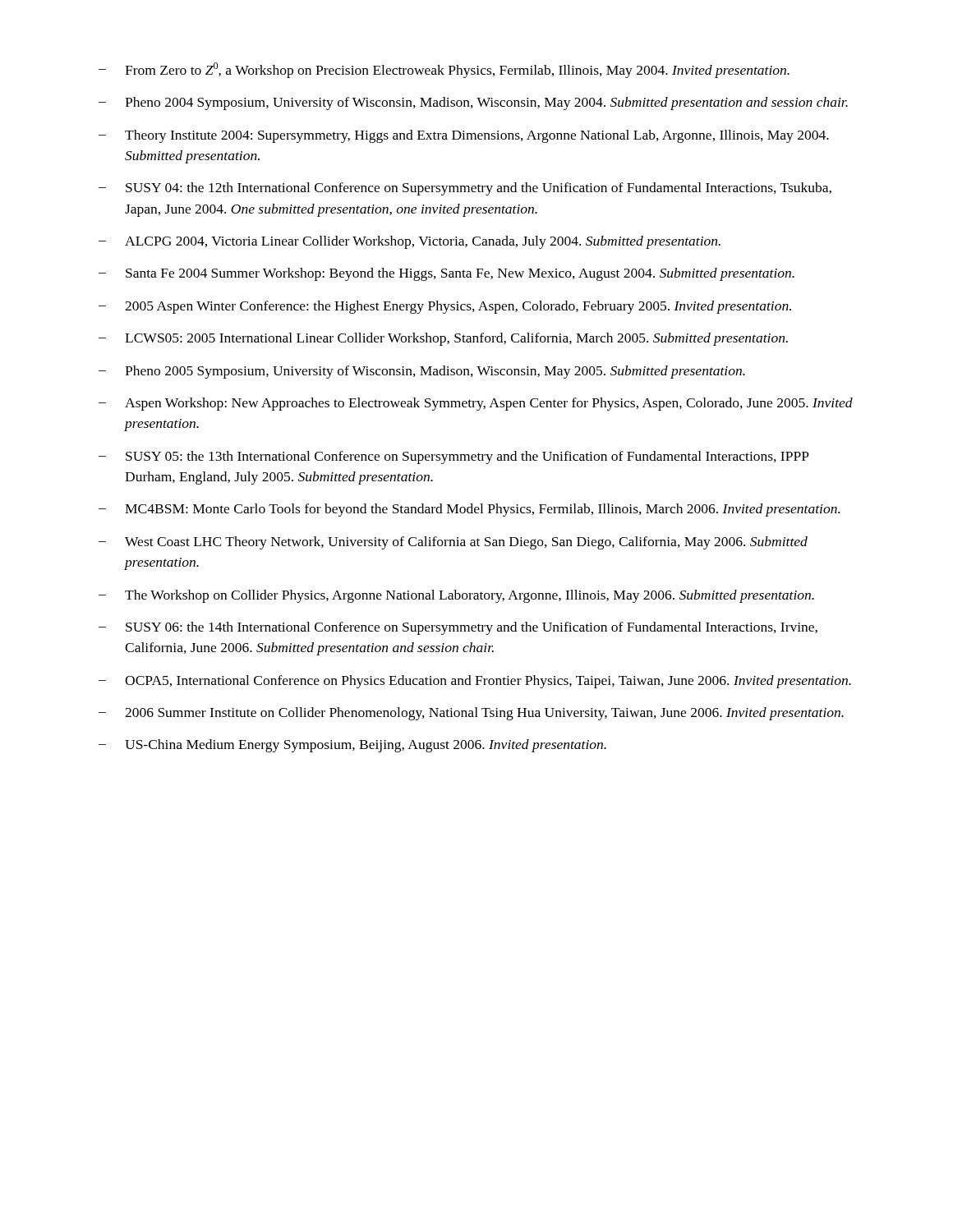Where is the passage that starts "– SUSY 05: the 13th International Conference"?

tap(476, 467)
